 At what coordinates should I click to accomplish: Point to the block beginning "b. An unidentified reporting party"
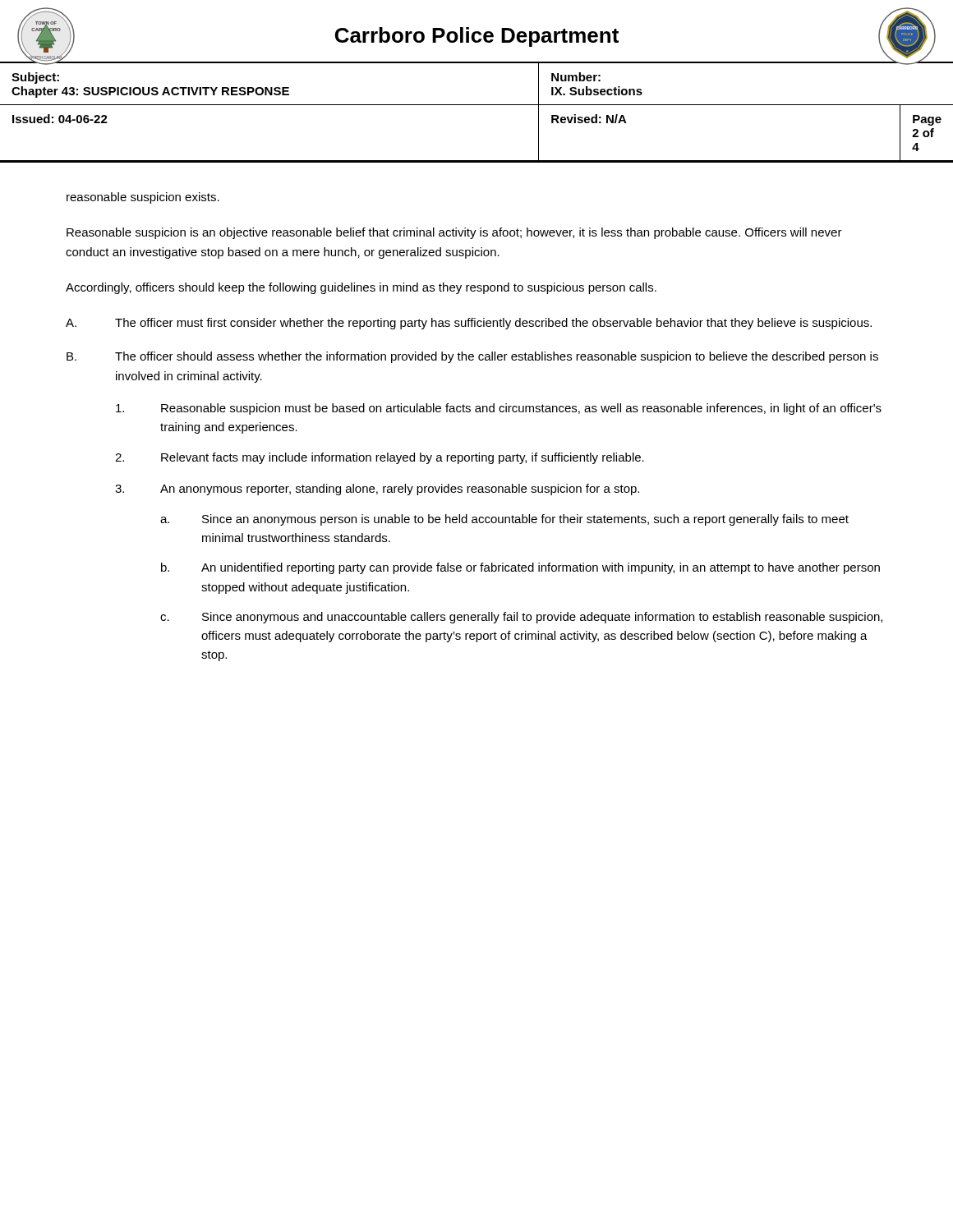pyautogui.click(x=524, y=577)
